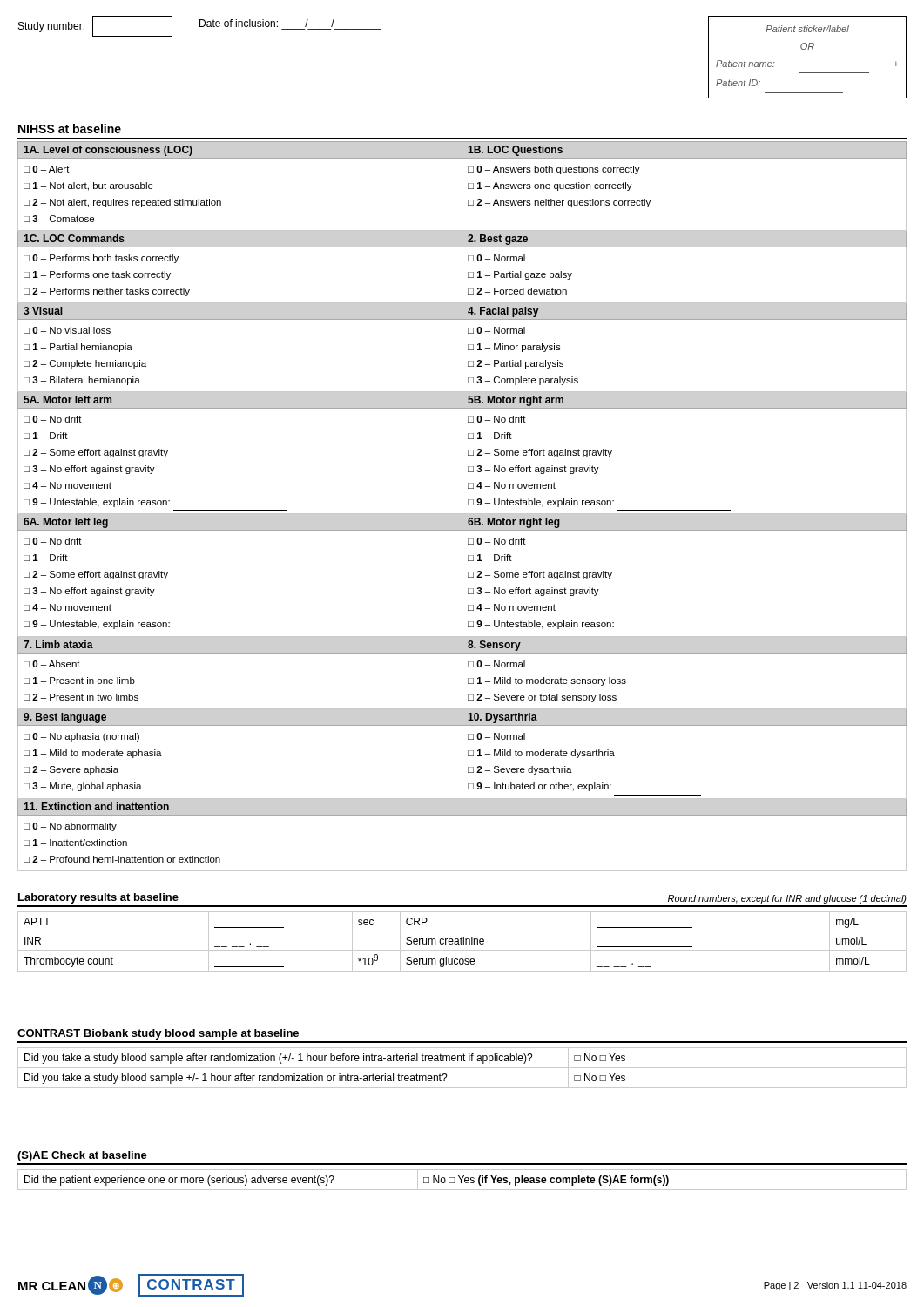Locate the passage starting "Laboratory results at baseline"
This screenshot has width=924, height=1307.
(462, 899)
